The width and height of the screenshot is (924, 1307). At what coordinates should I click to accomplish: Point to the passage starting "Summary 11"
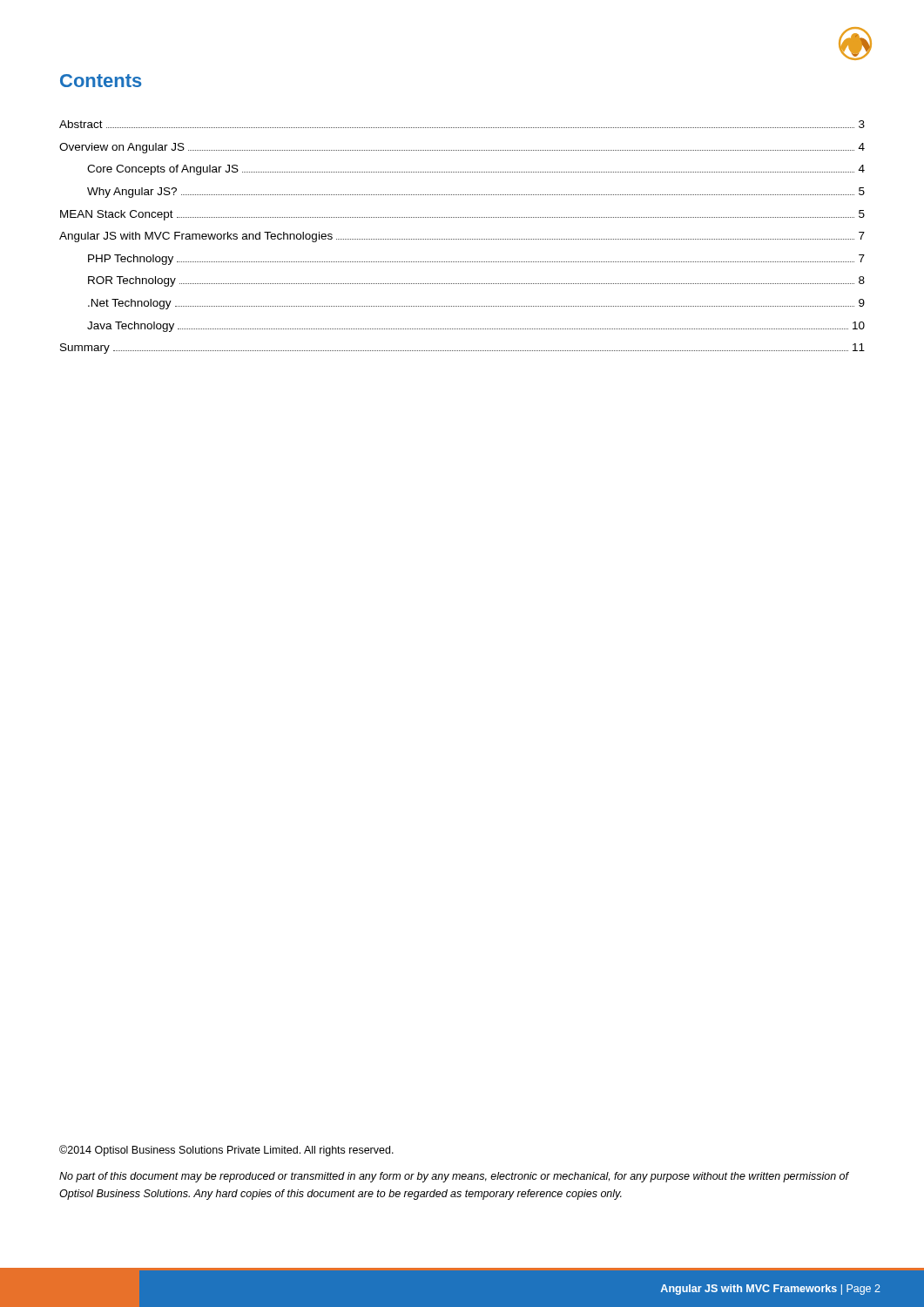(x=462, y=348)
